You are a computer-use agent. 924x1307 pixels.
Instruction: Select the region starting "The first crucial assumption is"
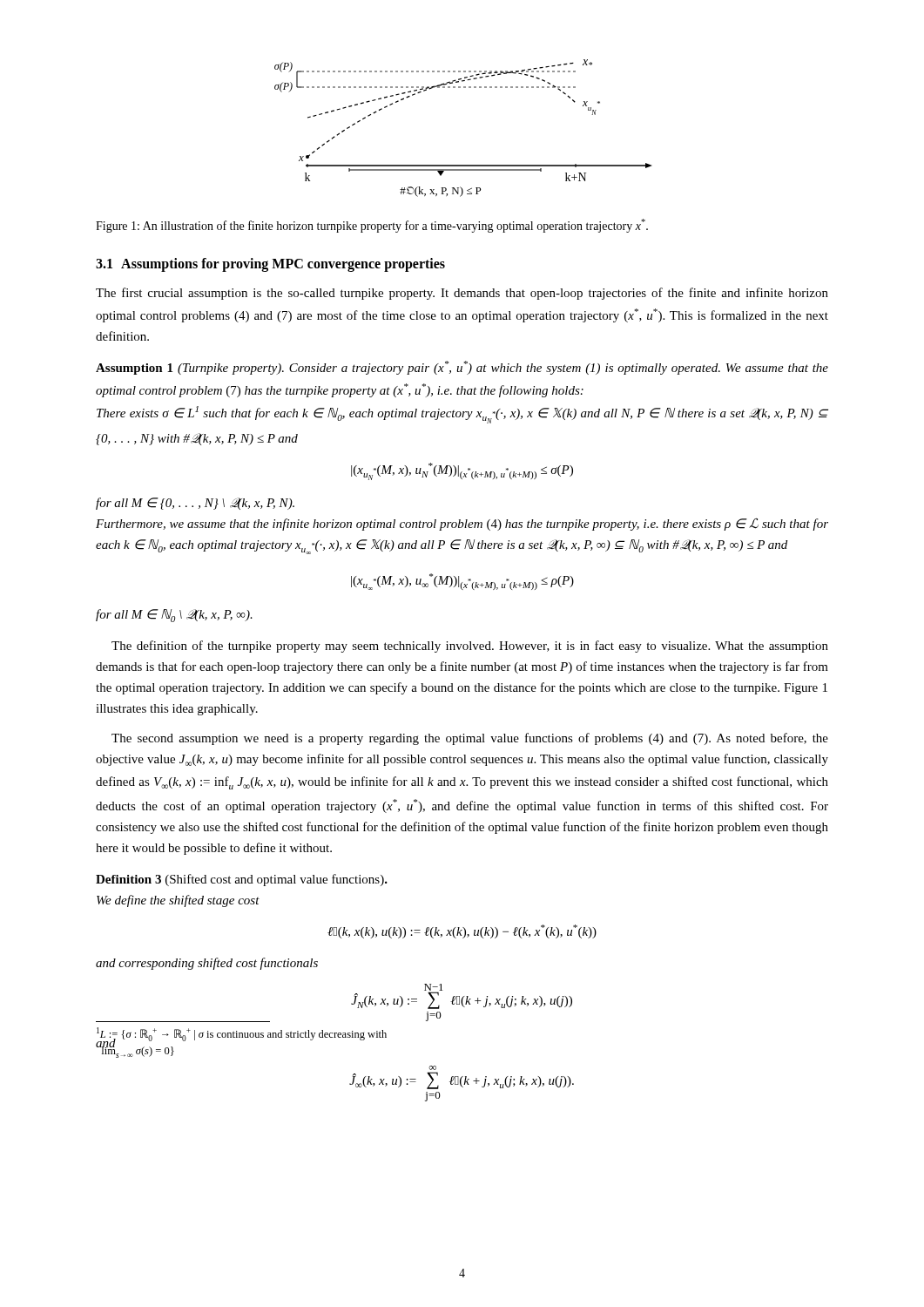pos(462,315)
